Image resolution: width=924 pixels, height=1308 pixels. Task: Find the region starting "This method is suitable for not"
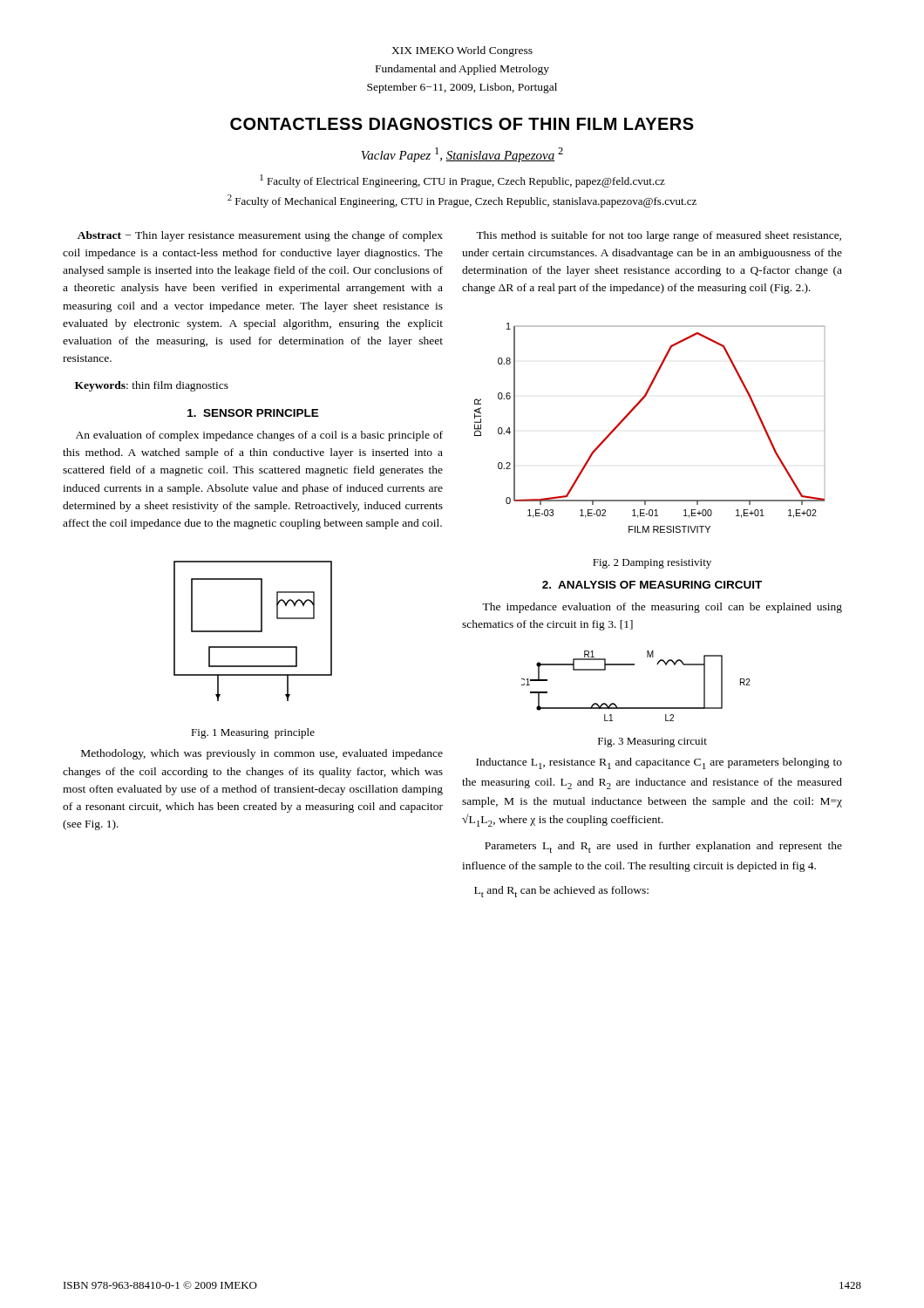click(x=652, y=261)
